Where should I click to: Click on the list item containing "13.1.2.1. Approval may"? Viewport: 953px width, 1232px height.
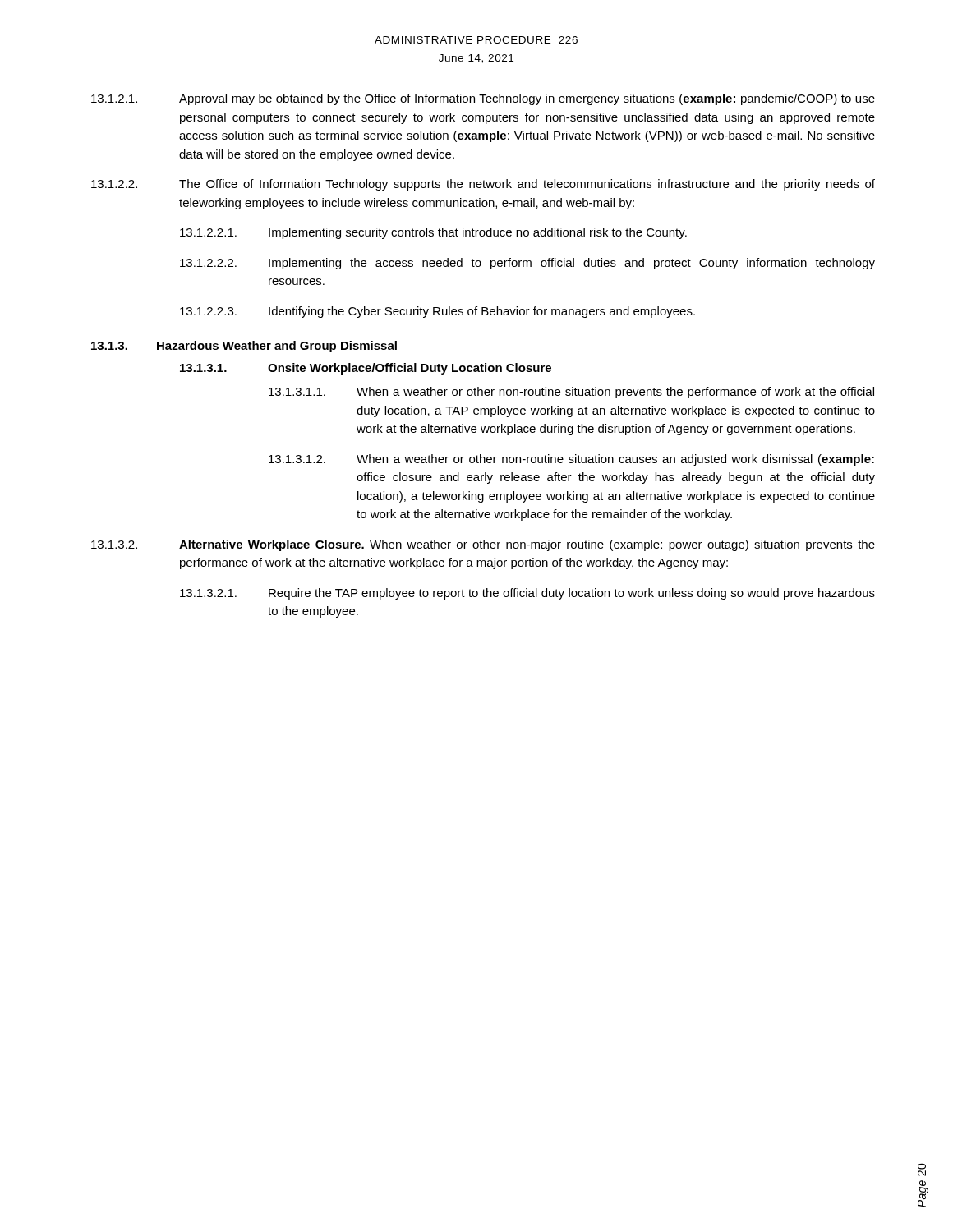[x=483, y=127]
